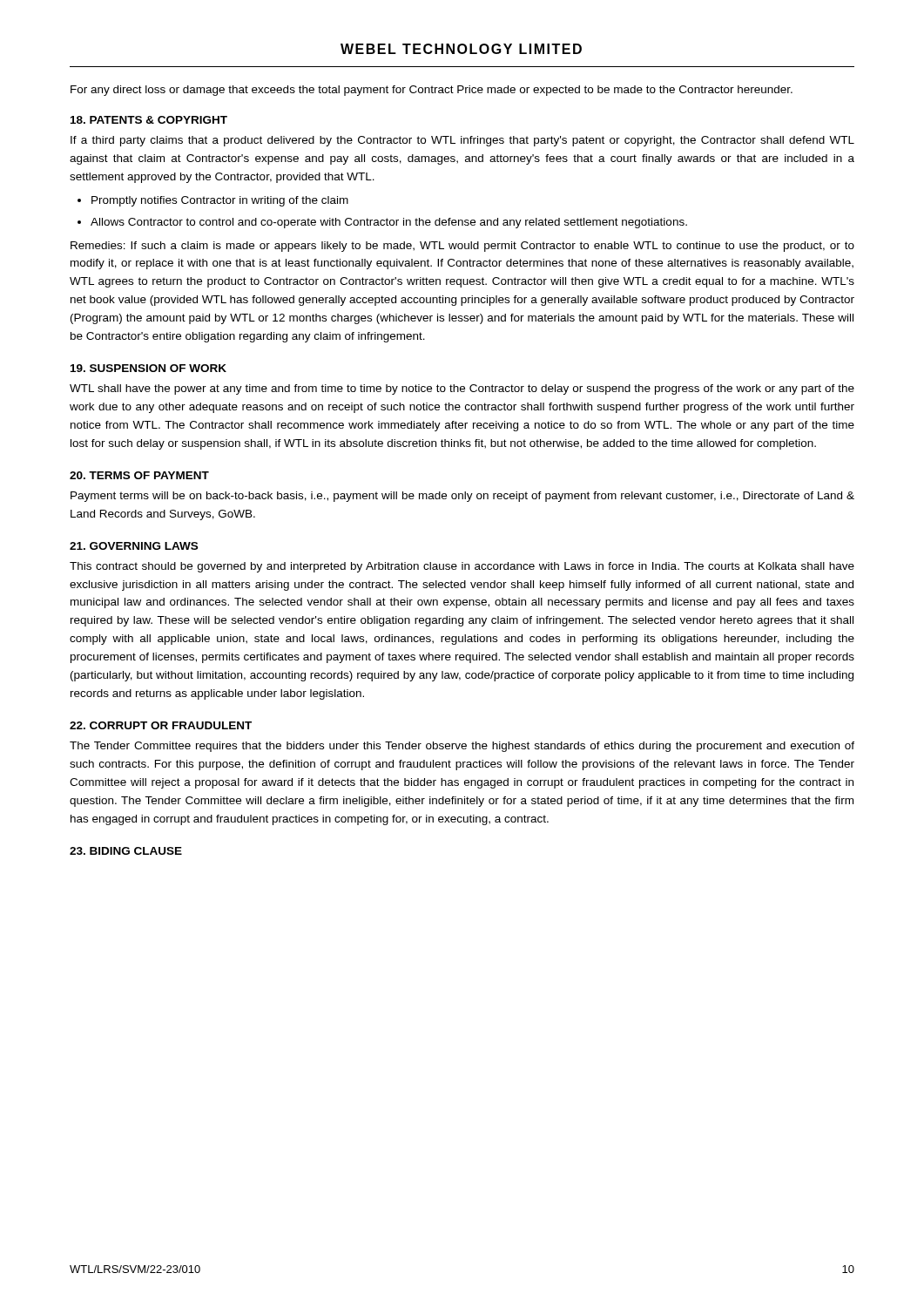Screen dimensions: 1307x924
Task: Find the text block containing "This contract should be governed"
Action: tap(462, 629)
